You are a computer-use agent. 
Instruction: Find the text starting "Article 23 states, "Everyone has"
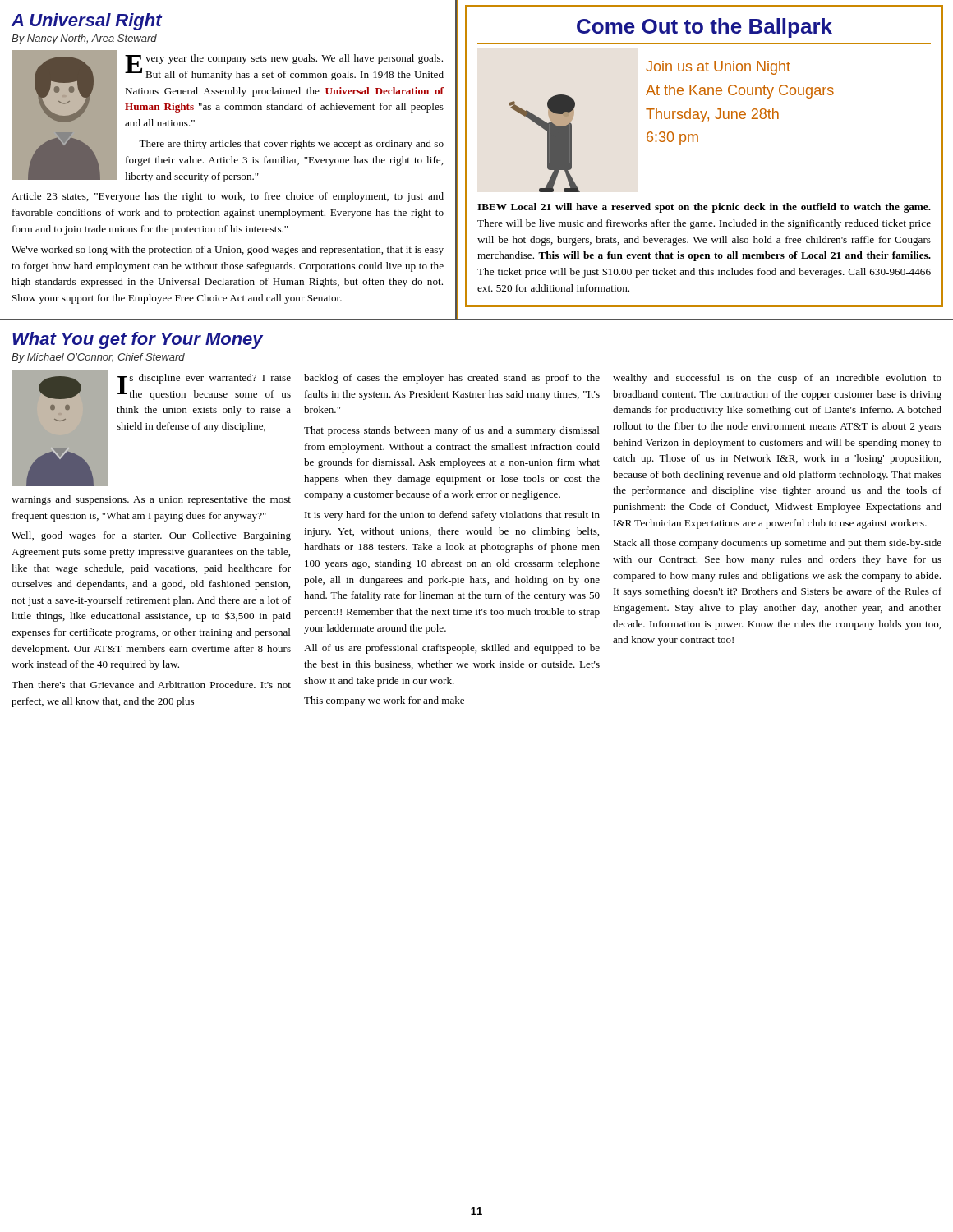(x=228, y=247)
